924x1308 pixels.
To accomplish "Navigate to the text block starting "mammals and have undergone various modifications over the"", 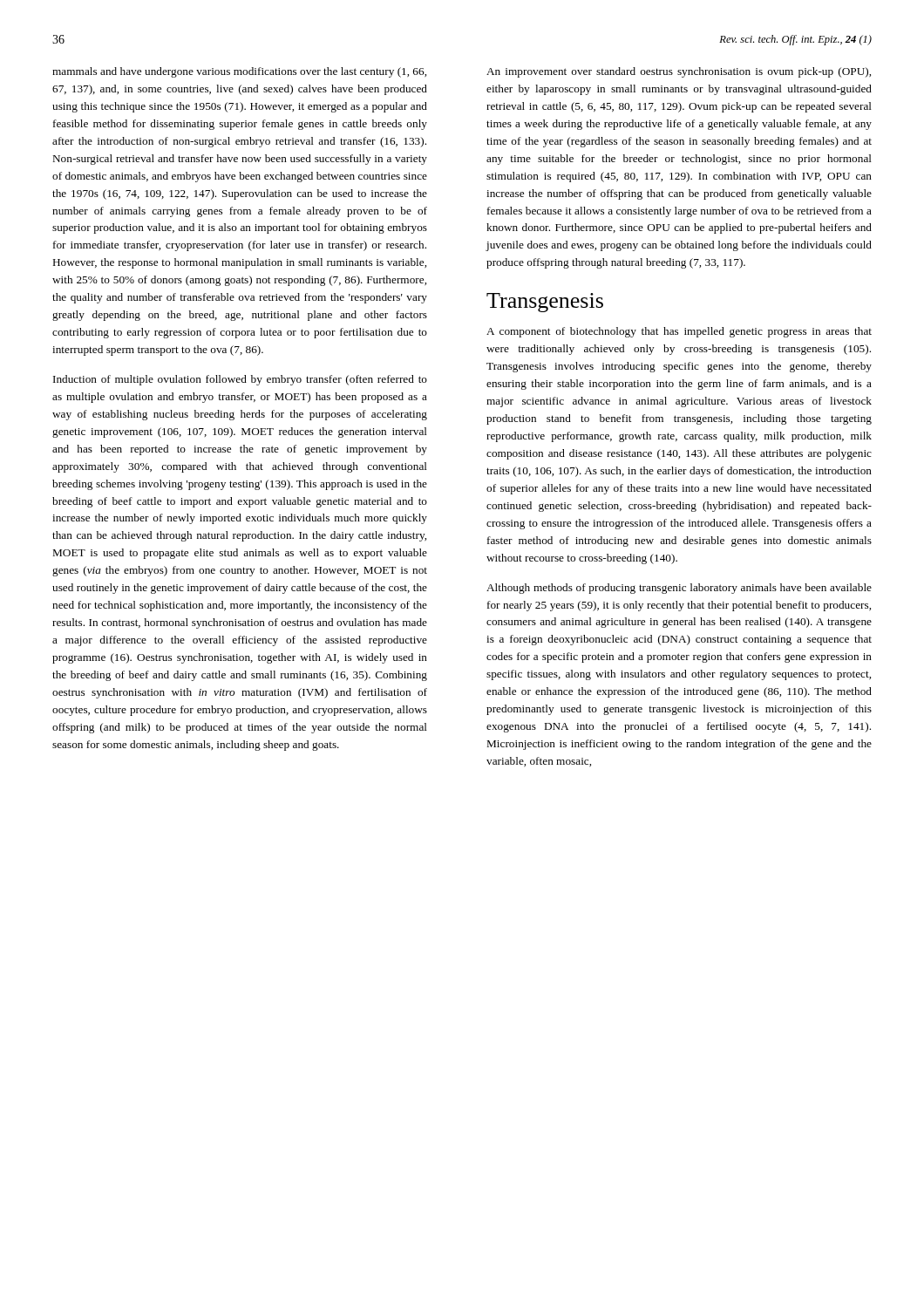I will (240, 210).
